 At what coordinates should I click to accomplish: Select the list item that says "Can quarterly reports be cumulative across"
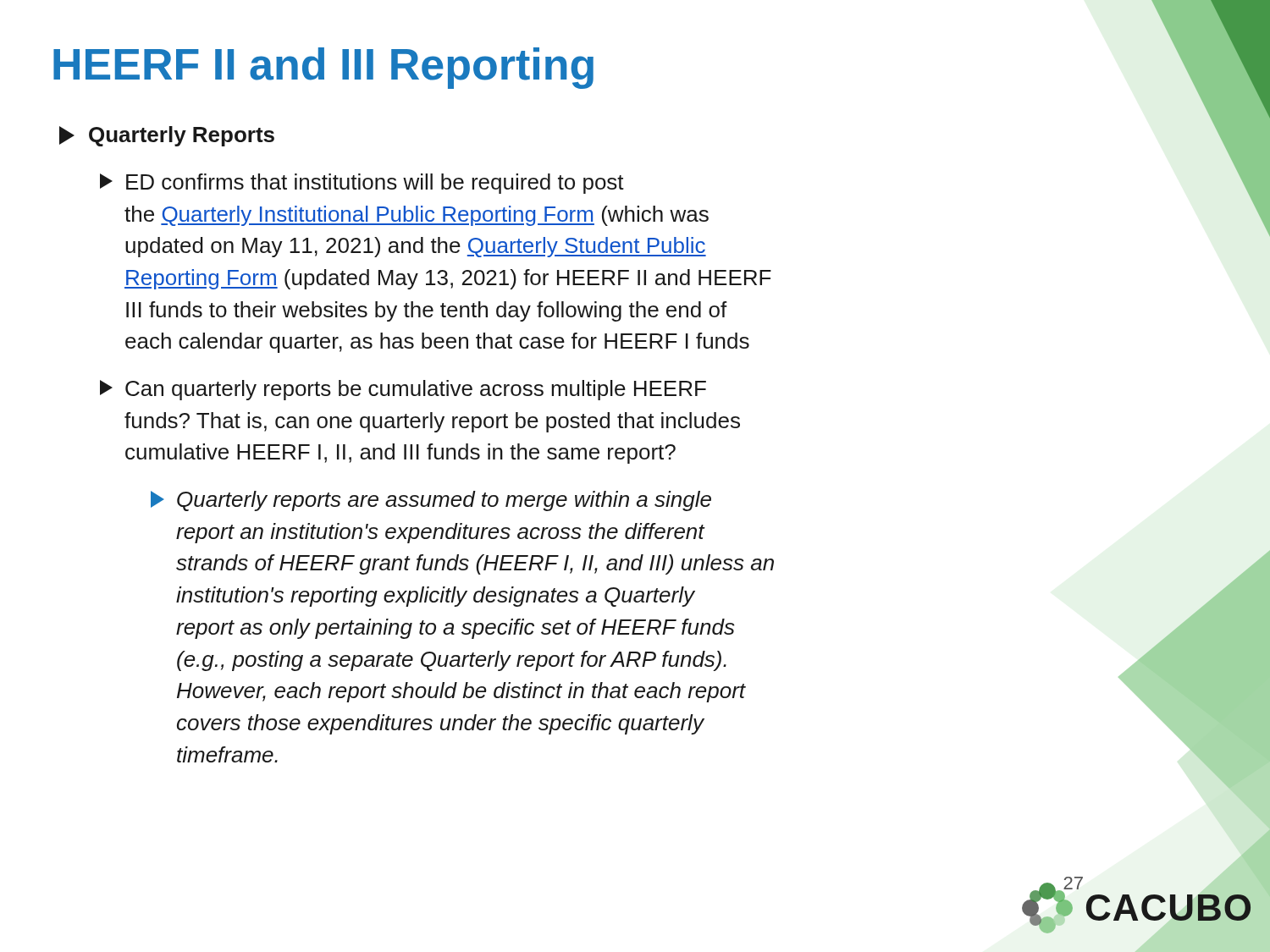coord(420,421)
